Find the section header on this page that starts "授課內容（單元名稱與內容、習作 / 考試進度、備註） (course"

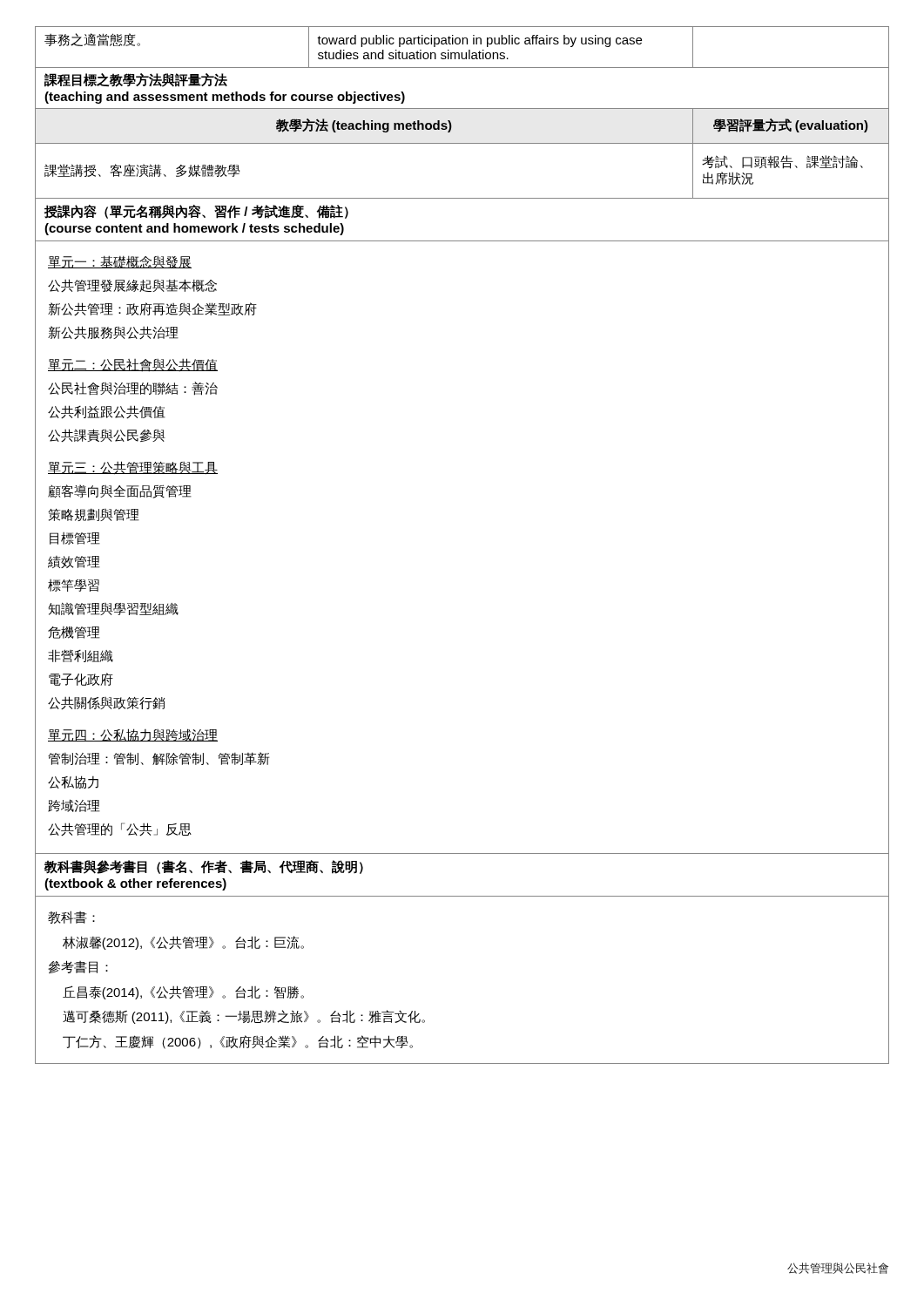[200, 220]
